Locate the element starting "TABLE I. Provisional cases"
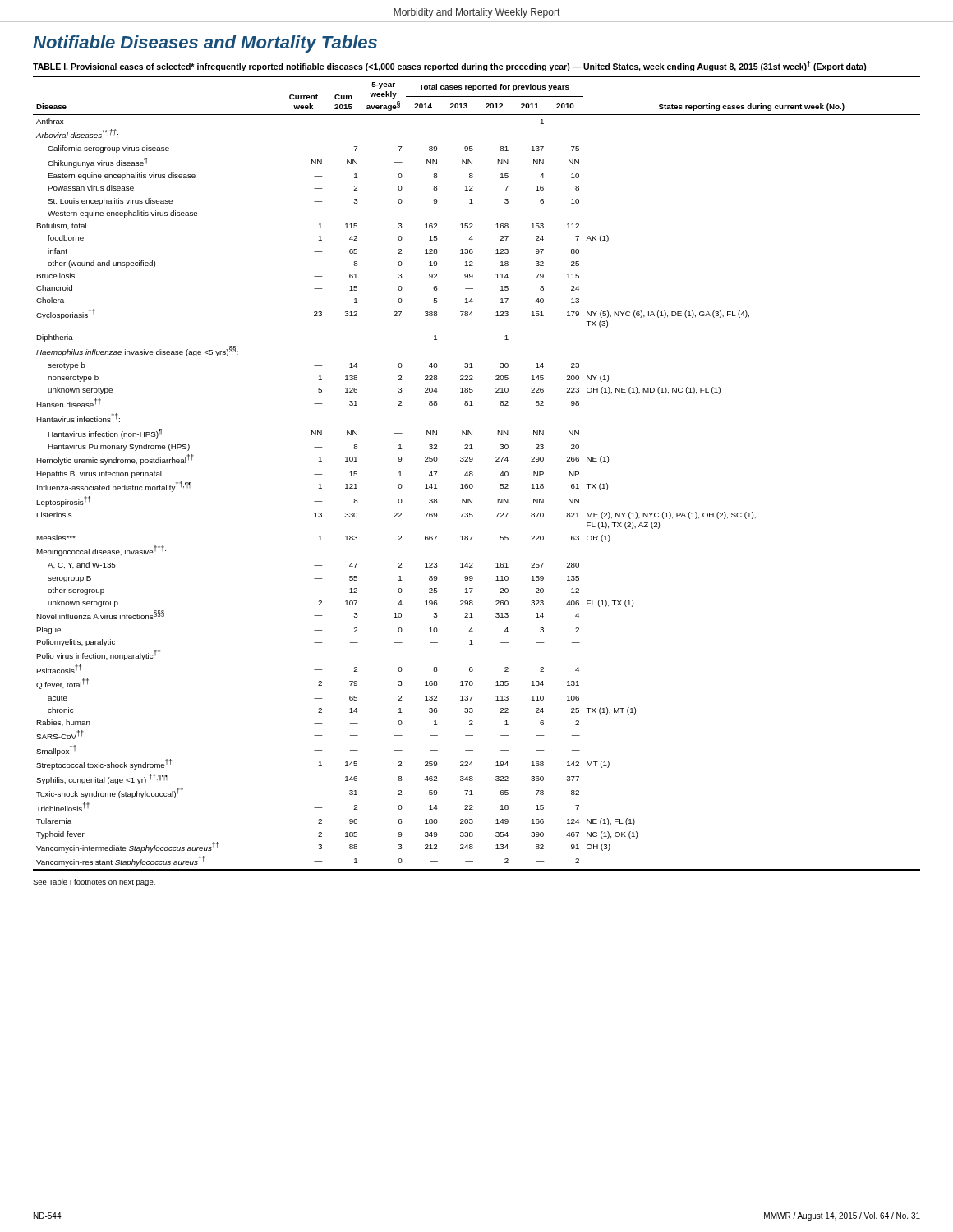Screen dimensions: 1232x953 [x=450, y=65]
